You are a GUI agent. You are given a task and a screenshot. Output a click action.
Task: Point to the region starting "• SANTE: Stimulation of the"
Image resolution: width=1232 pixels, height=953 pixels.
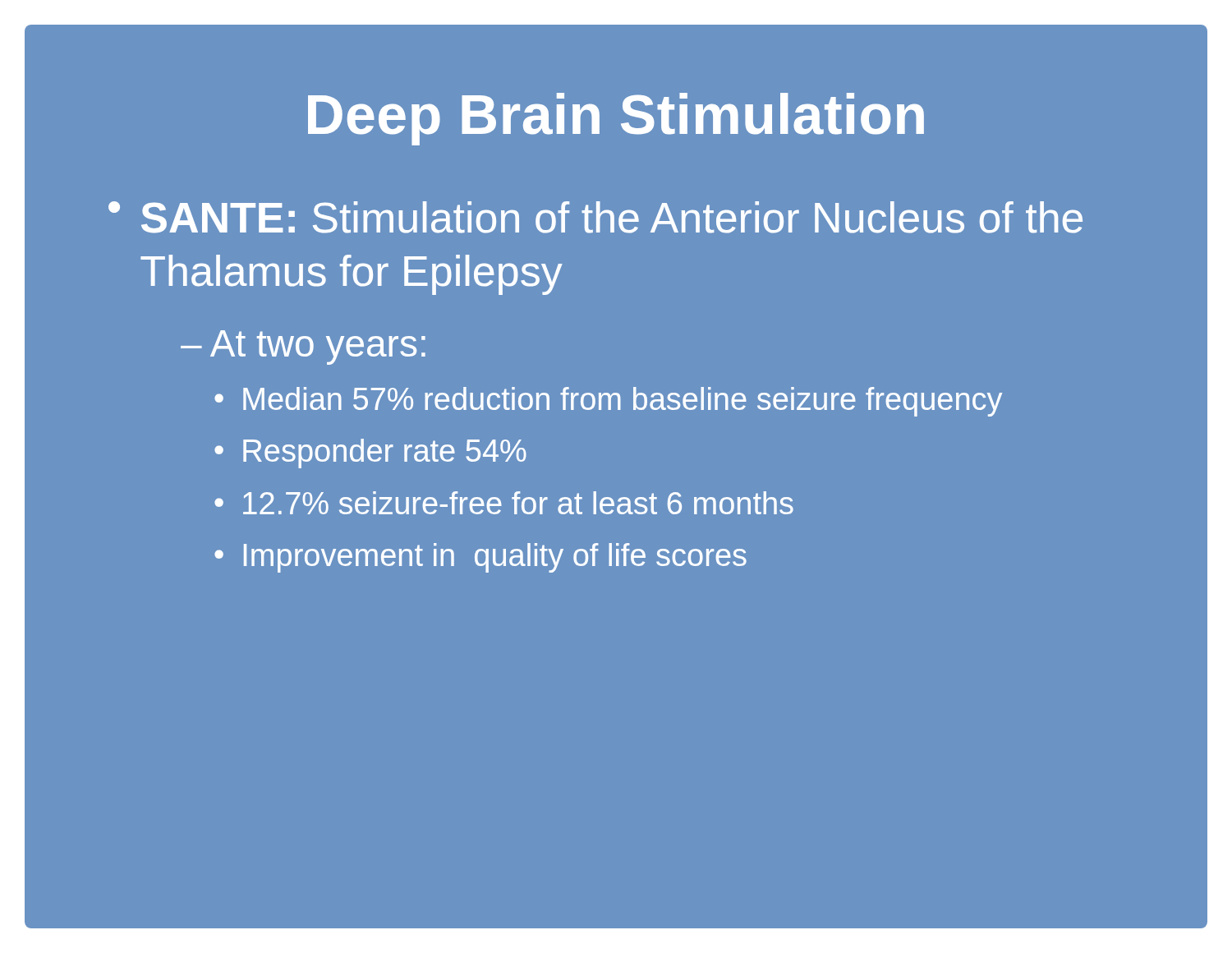tap(628, 245)
